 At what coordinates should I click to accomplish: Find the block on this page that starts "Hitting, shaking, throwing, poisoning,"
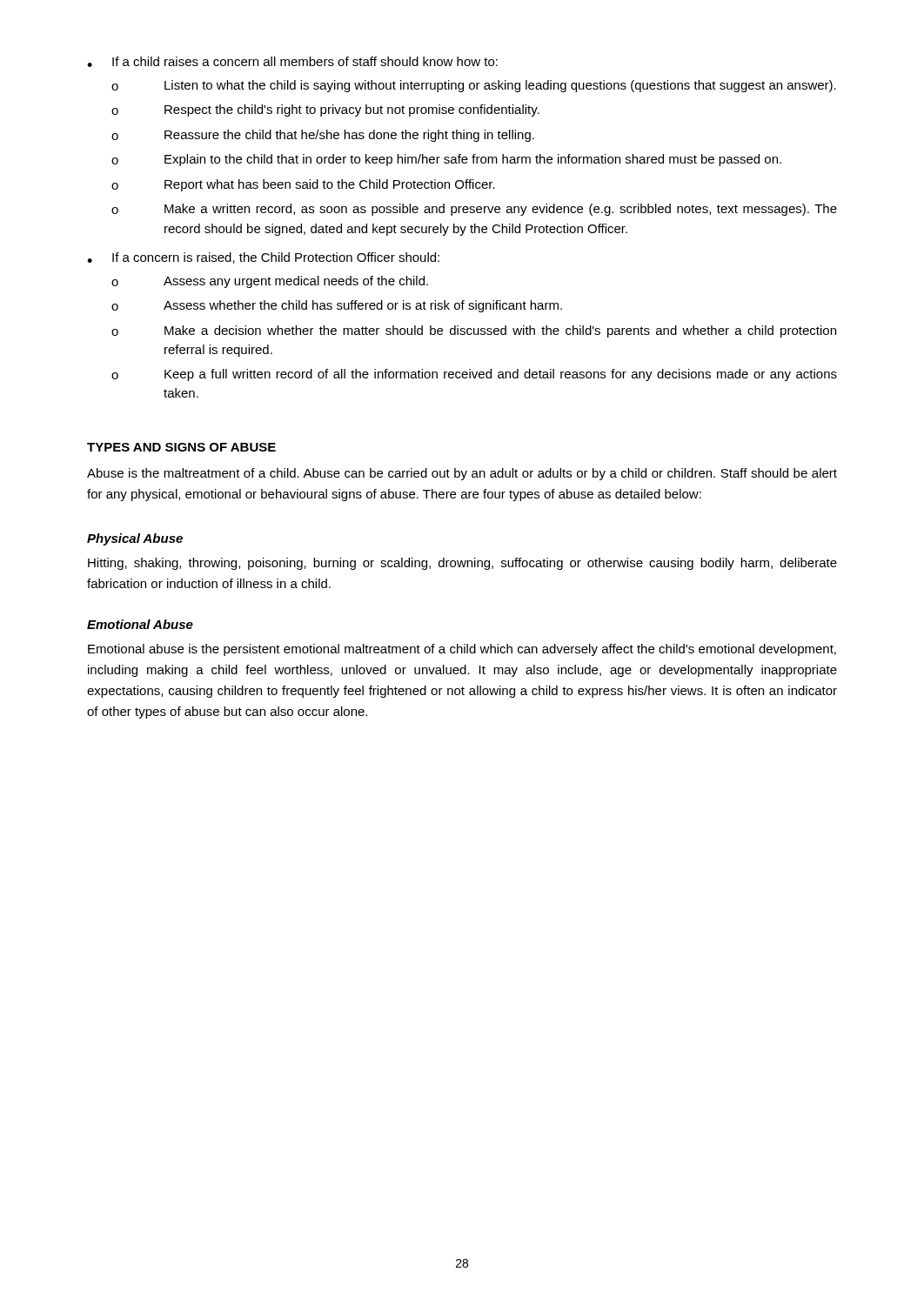(462, 572)
